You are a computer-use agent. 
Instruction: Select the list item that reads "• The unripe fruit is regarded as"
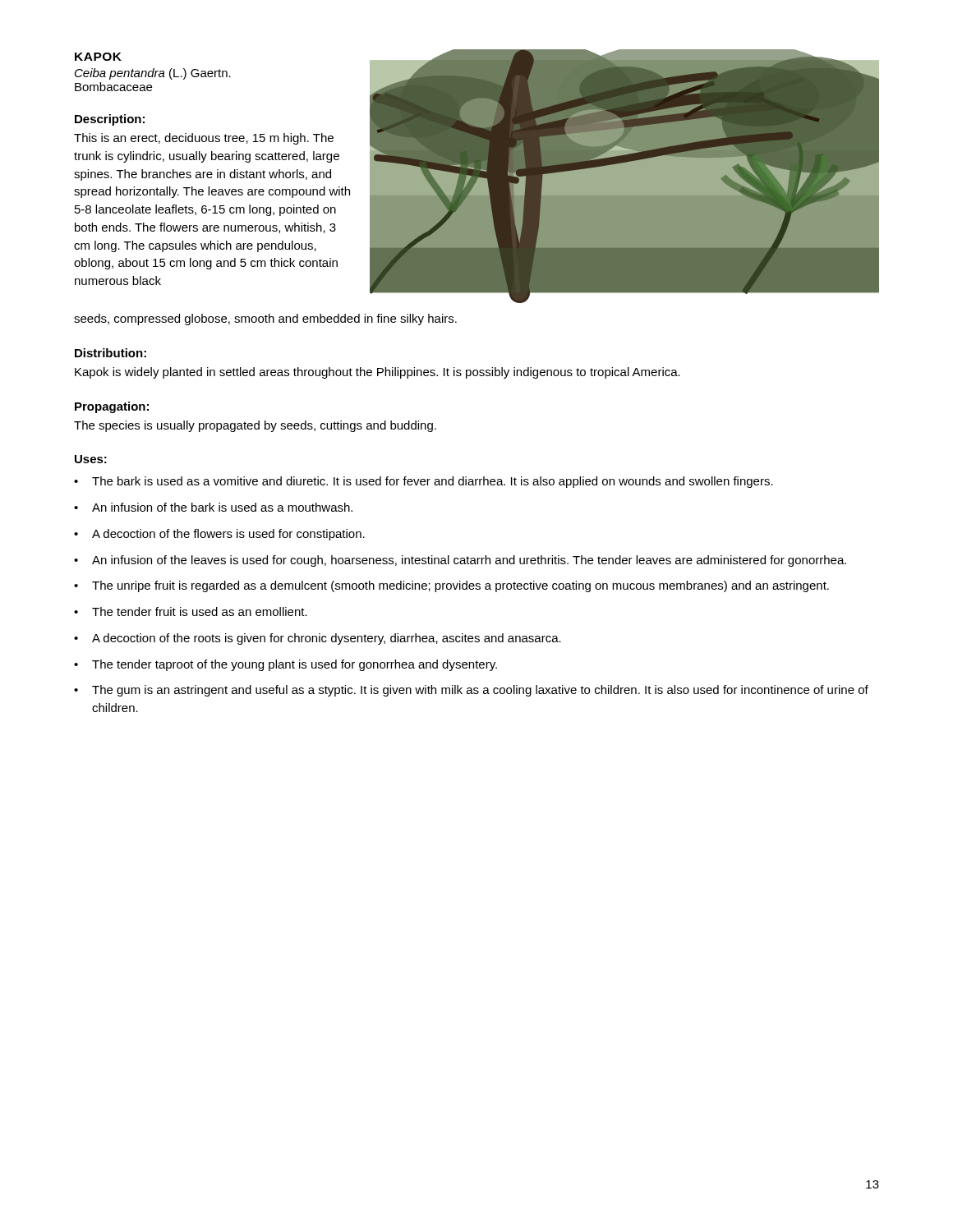pos(476,586)
